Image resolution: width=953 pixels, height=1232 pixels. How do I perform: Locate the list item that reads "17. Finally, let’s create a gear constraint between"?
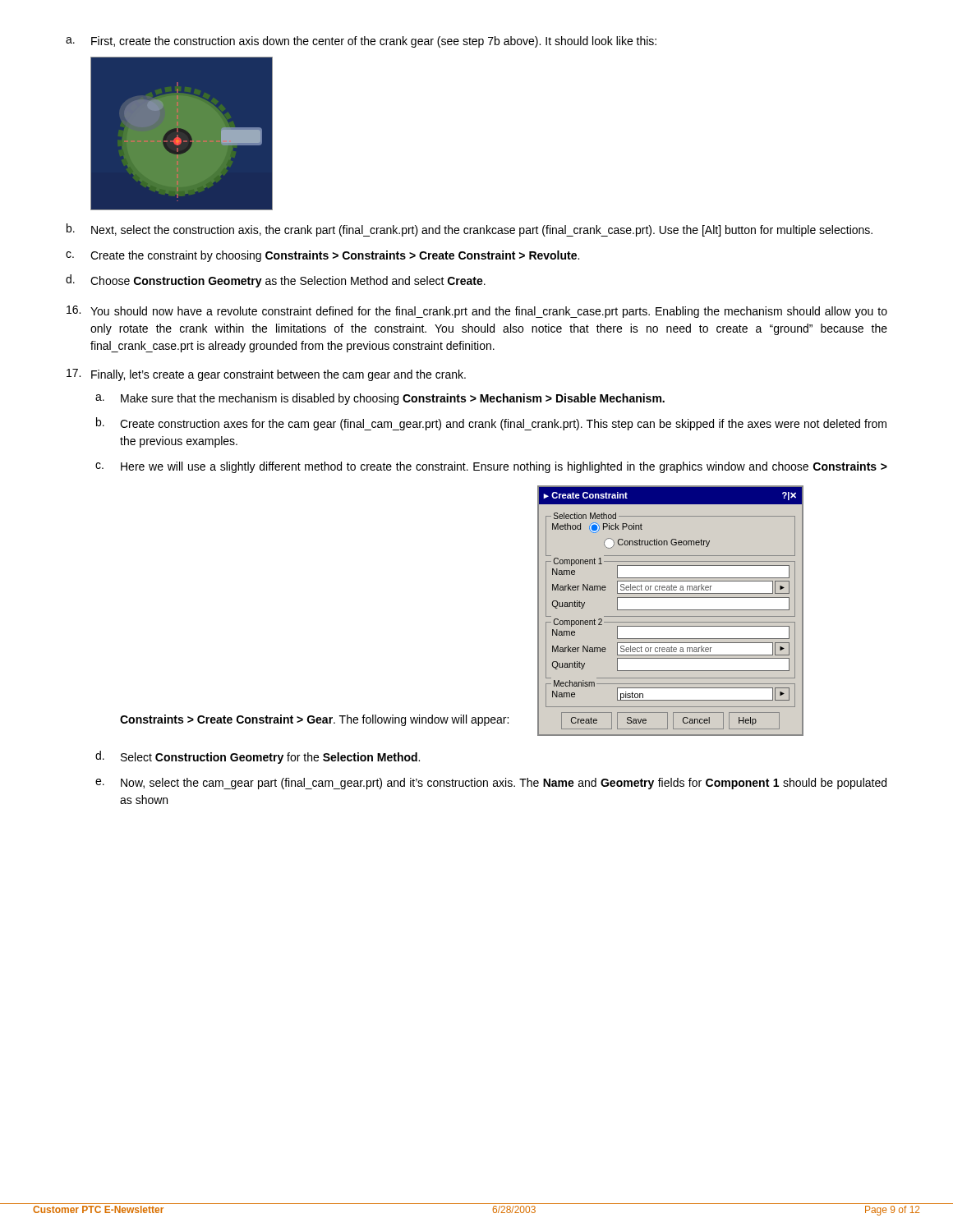(476, 375)
